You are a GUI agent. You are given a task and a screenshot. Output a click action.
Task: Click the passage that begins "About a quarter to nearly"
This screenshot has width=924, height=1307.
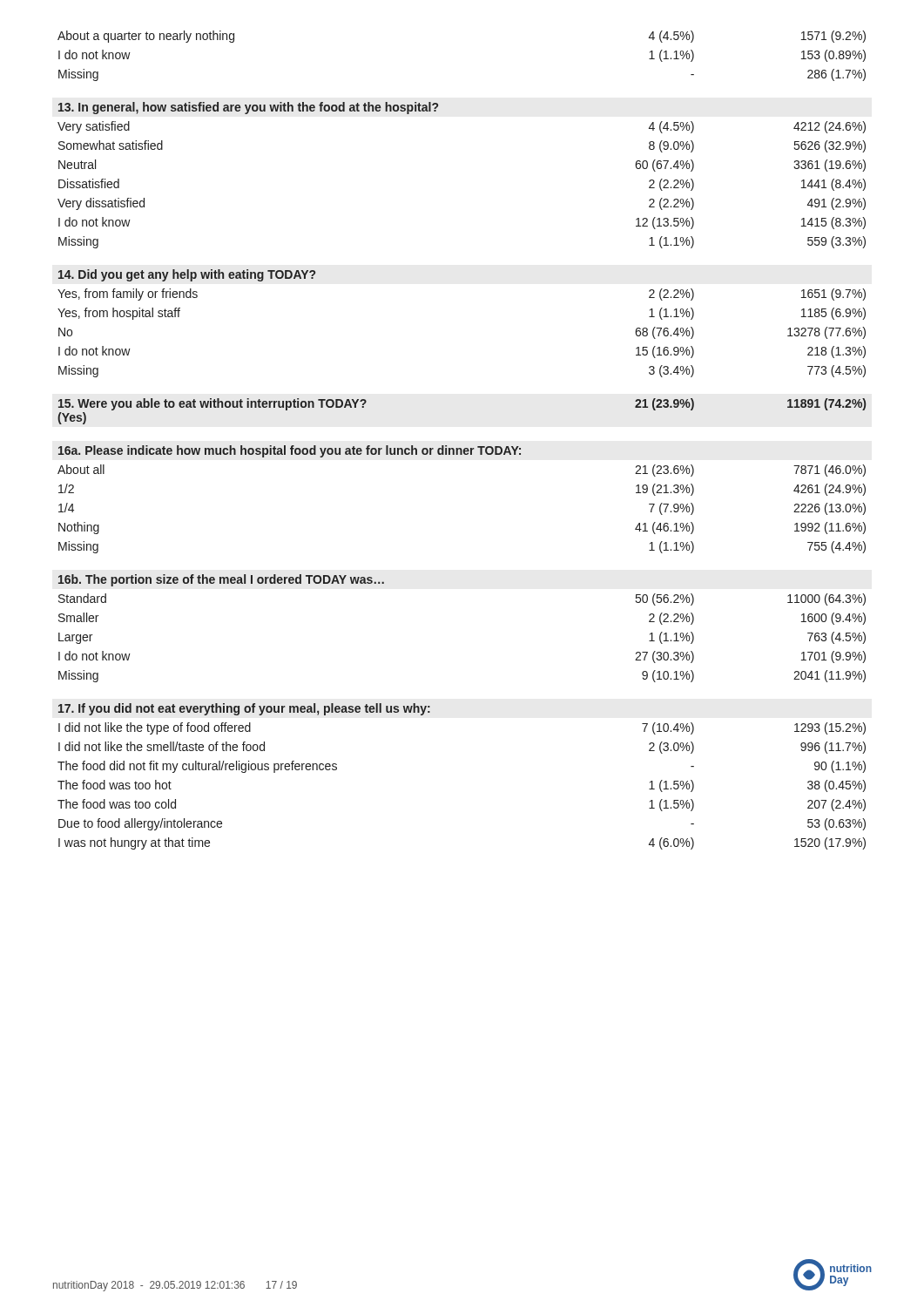tap(149, 36)
